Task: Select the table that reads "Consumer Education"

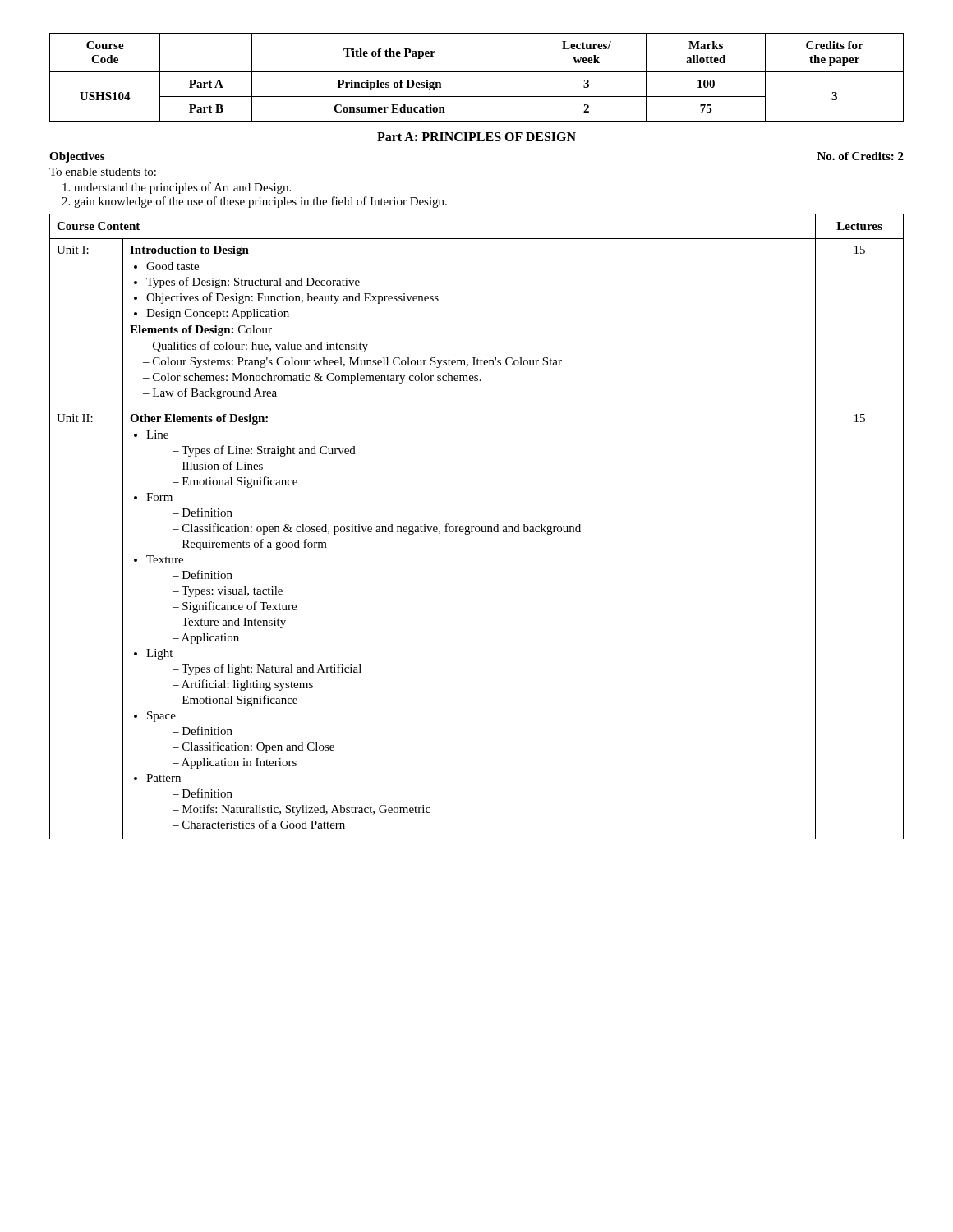Action: coord(476,77)
